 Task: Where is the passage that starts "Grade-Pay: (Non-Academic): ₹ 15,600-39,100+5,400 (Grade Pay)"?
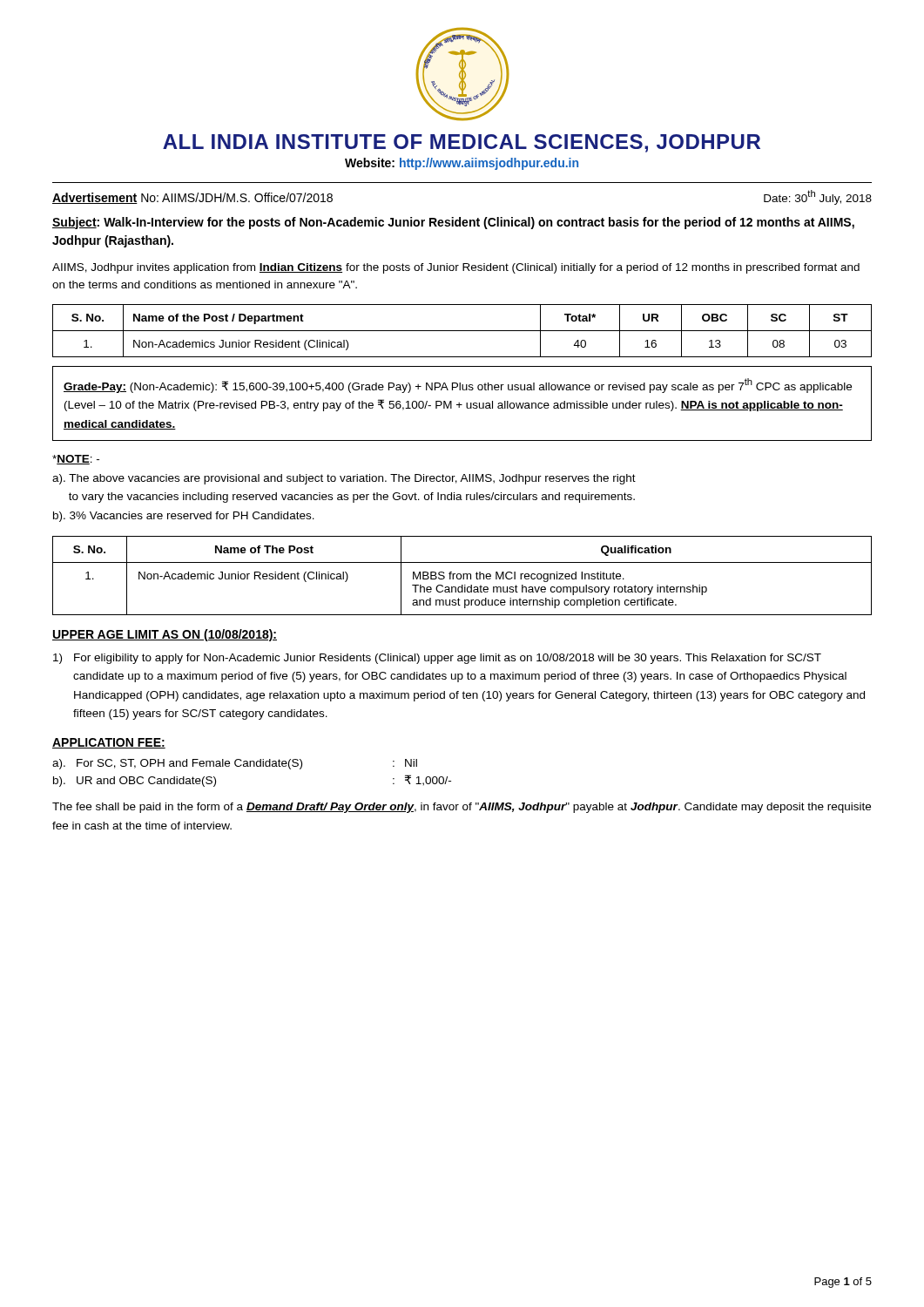[x=458, y=403]
